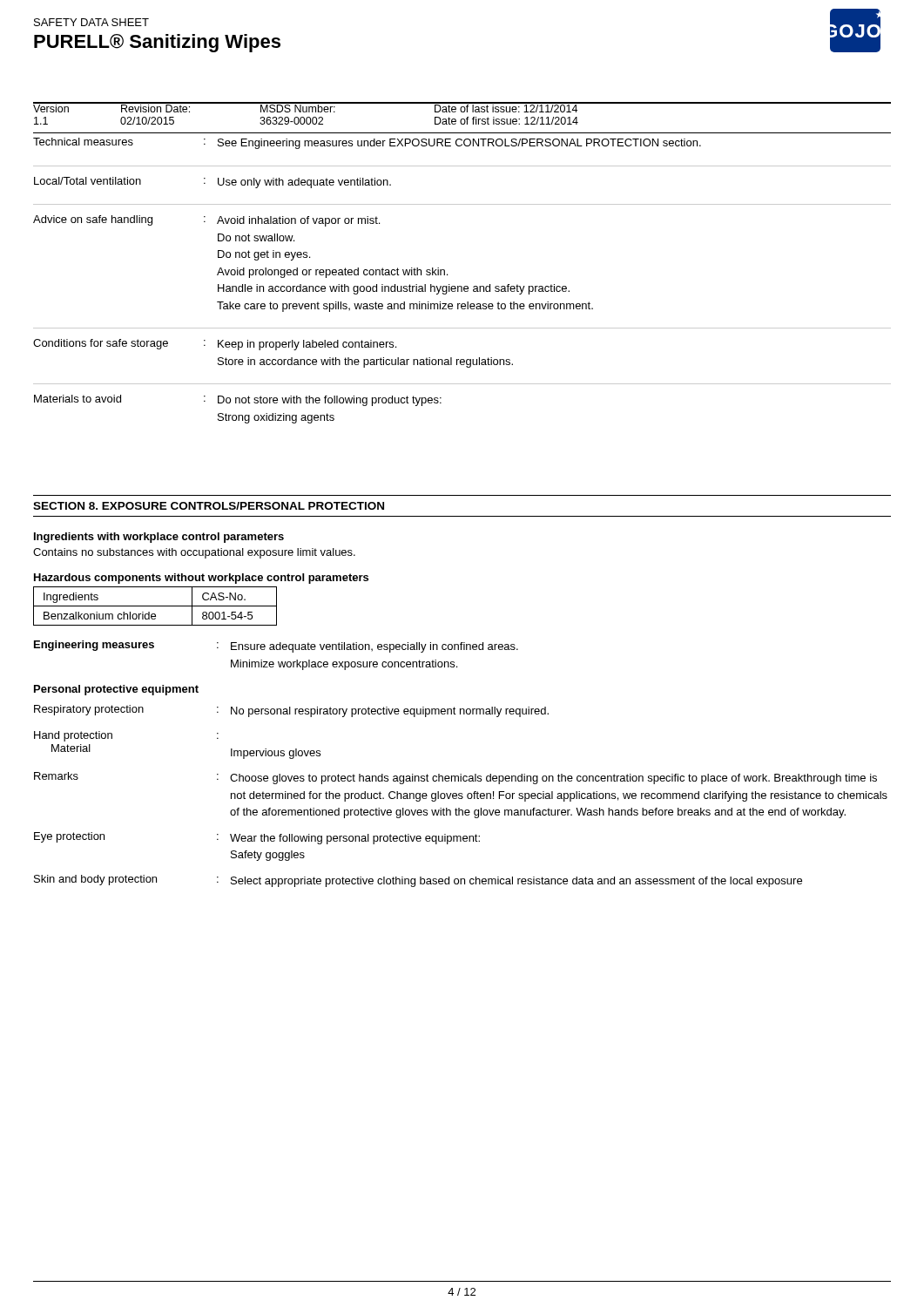Locate the text block starting "Conditions for safe storage : Keep in properly"
The width and height of the screenshot is (924, 1307).
click(x=462, y=352)
